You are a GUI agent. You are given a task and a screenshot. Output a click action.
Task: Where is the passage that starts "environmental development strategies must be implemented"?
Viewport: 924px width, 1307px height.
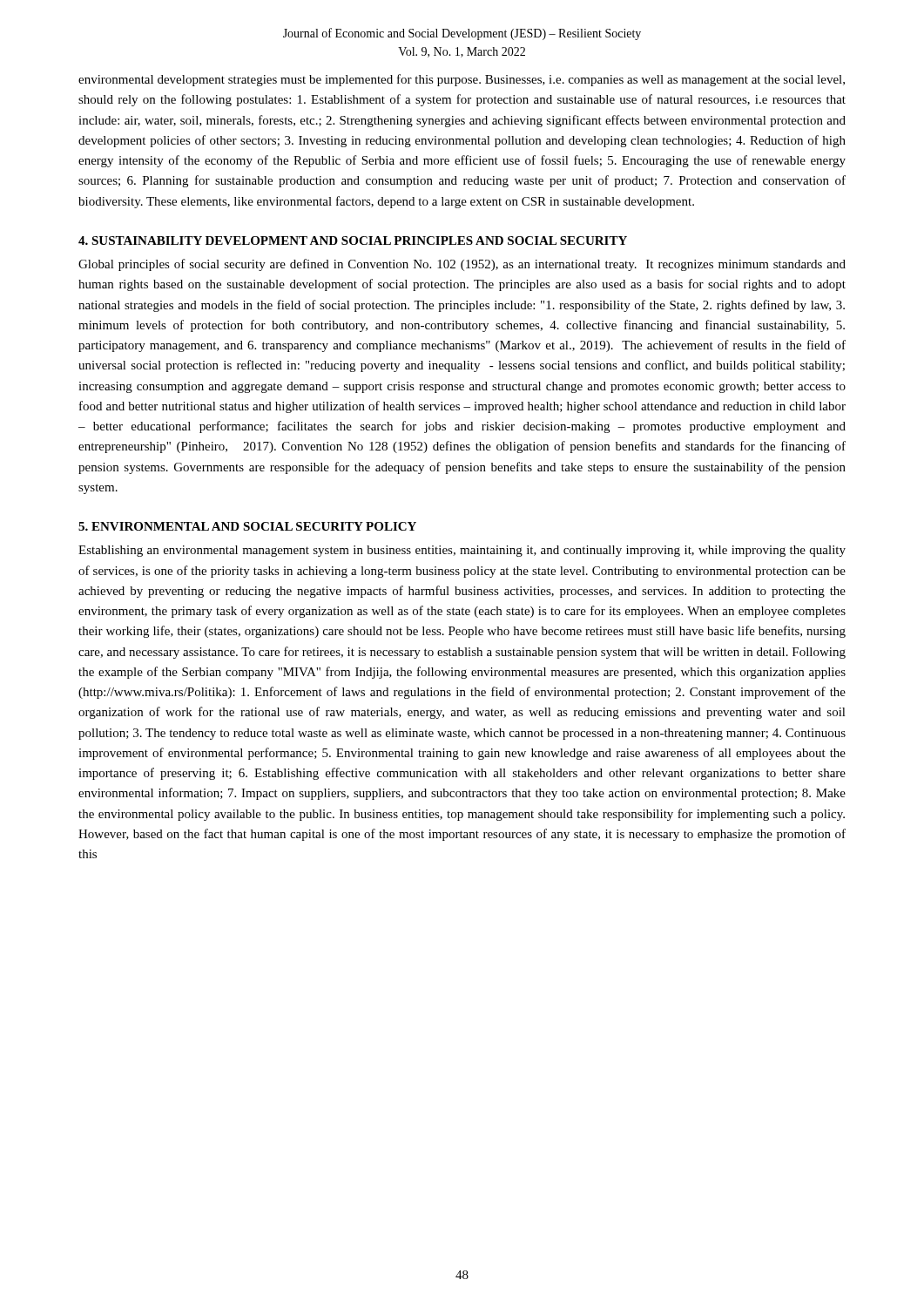(x=462, y=140)
